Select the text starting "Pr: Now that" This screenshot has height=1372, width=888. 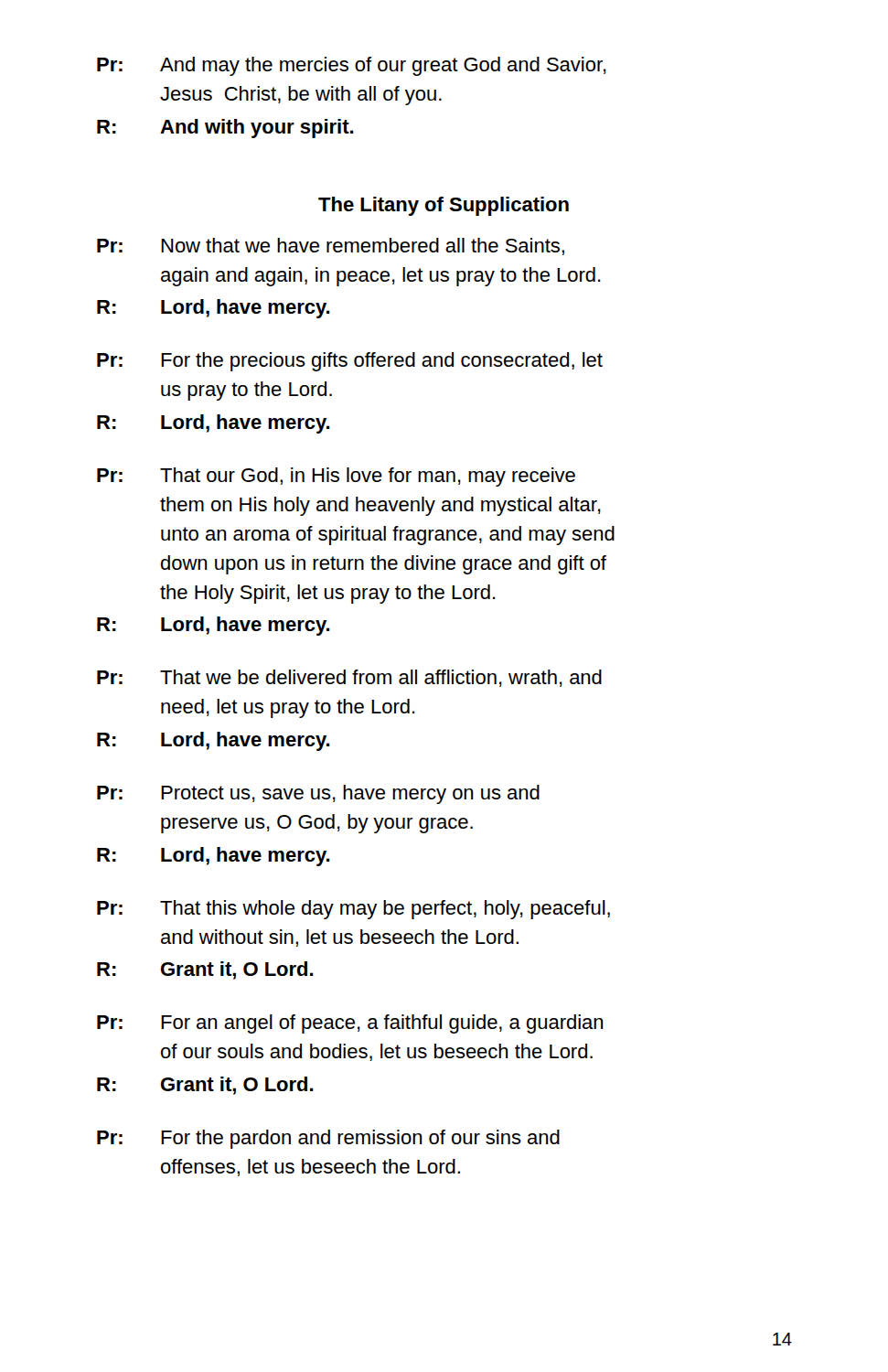click(444, 260)
